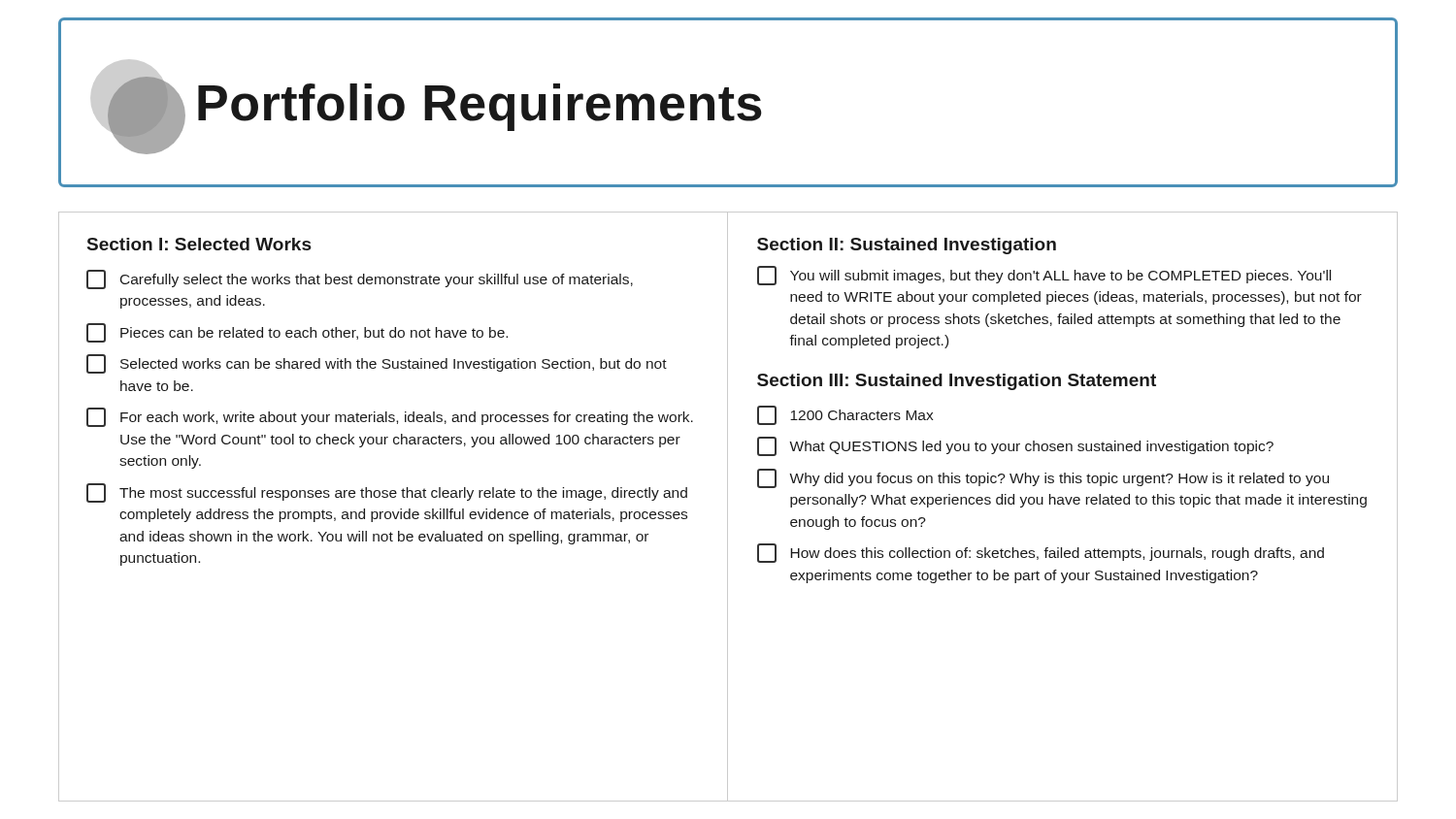Find the text starting "You will submit images,"
Image resolution: width=1456 pixels, height=819 pixels.
1062,309
